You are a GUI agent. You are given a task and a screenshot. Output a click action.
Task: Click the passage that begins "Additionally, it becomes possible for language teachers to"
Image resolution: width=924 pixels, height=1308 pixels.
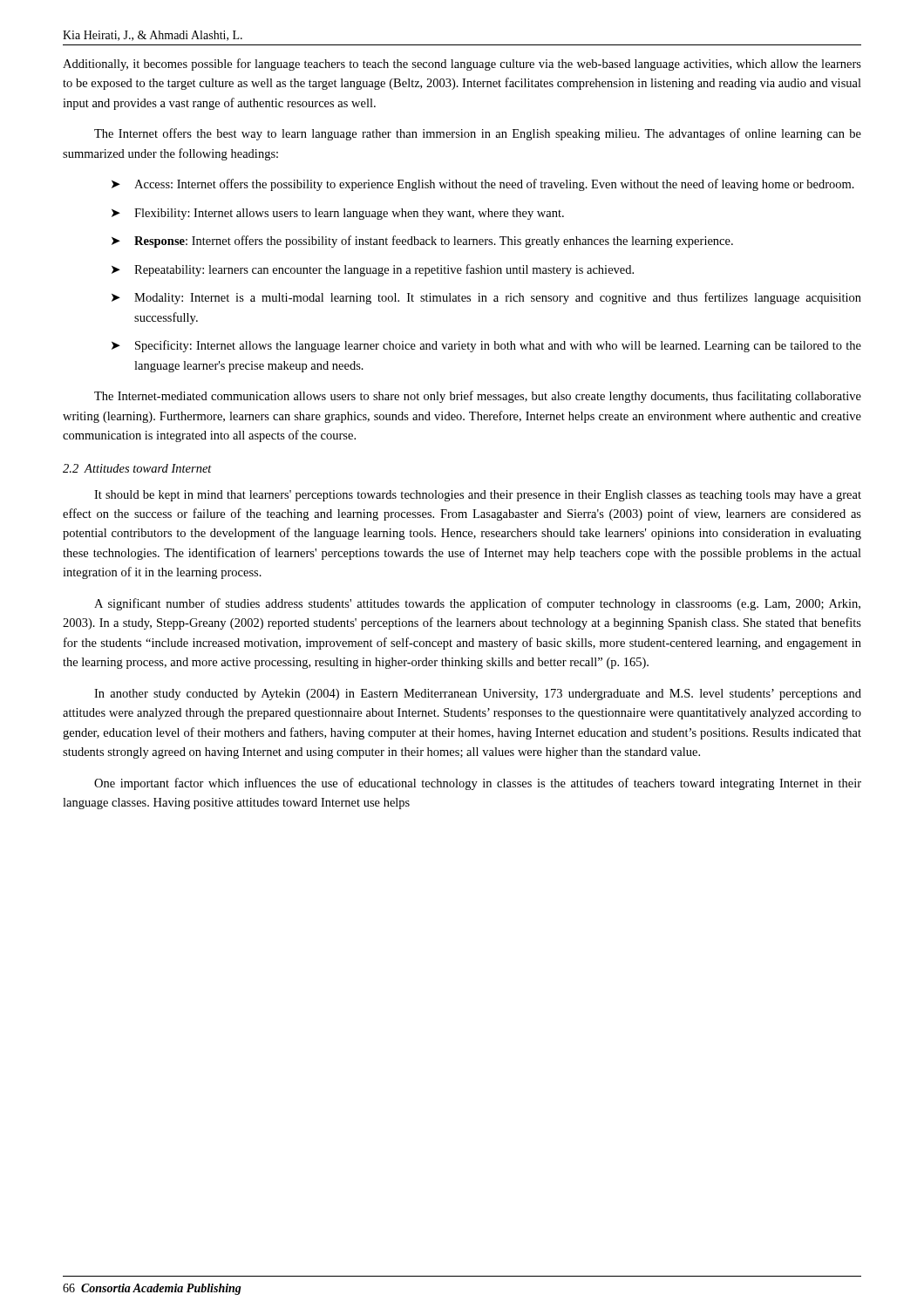(x=462, y=83)
